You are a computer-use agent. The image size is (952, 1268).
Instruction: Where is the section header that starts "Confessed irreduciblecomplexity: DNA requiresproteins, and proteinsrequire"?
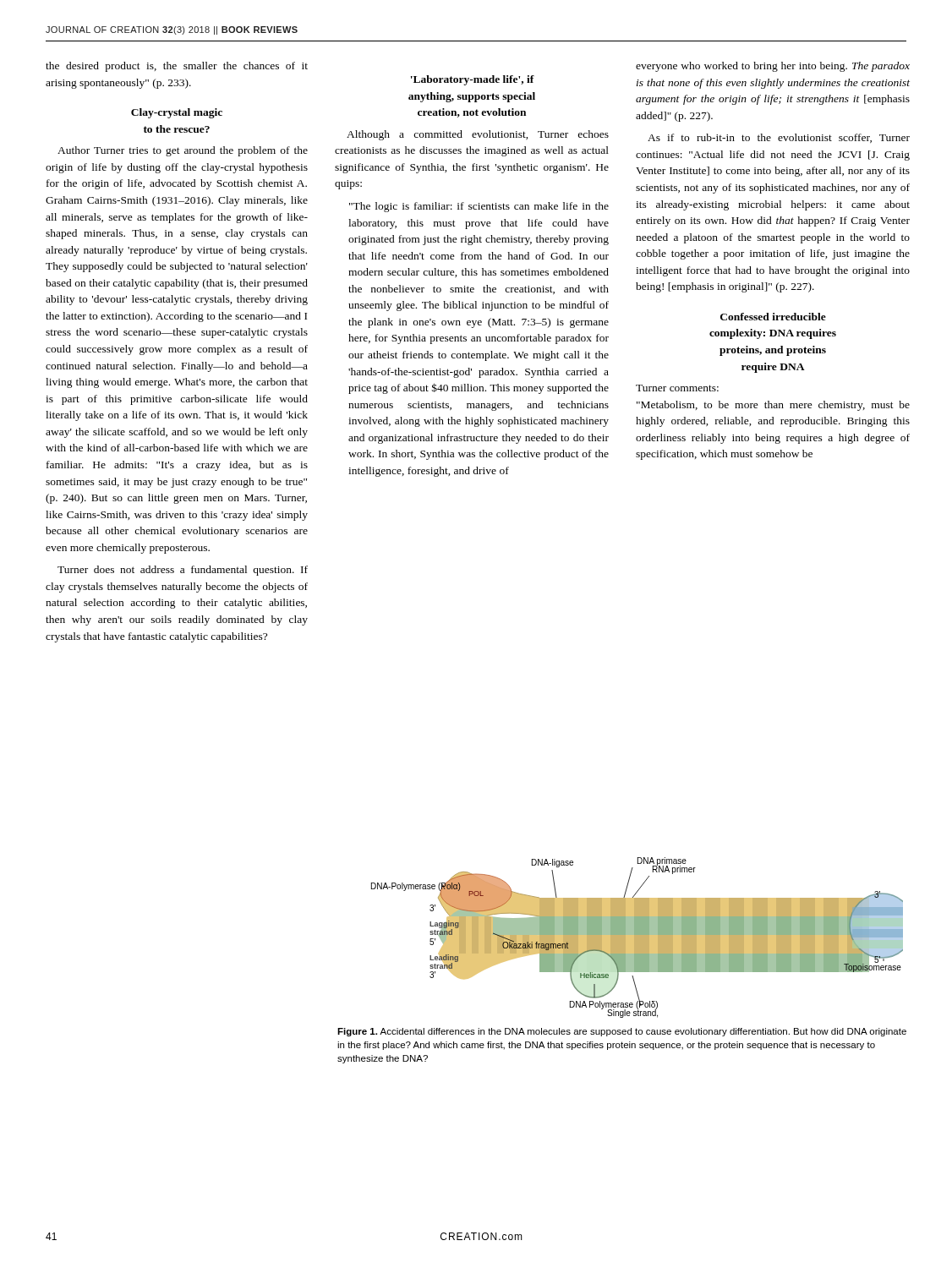(x=773, y=341)
